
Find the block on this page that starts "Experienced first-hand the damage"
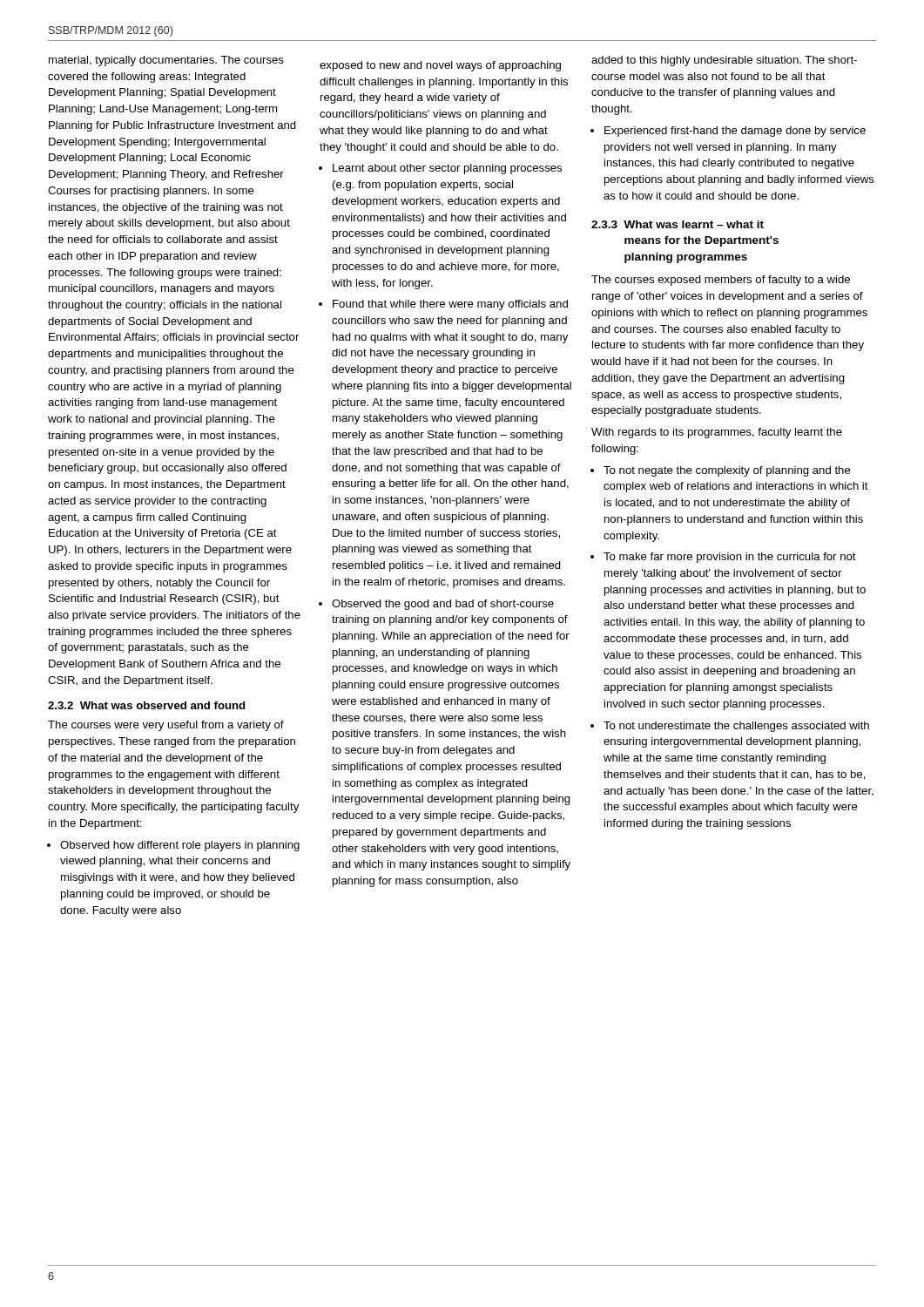[734, 164]
